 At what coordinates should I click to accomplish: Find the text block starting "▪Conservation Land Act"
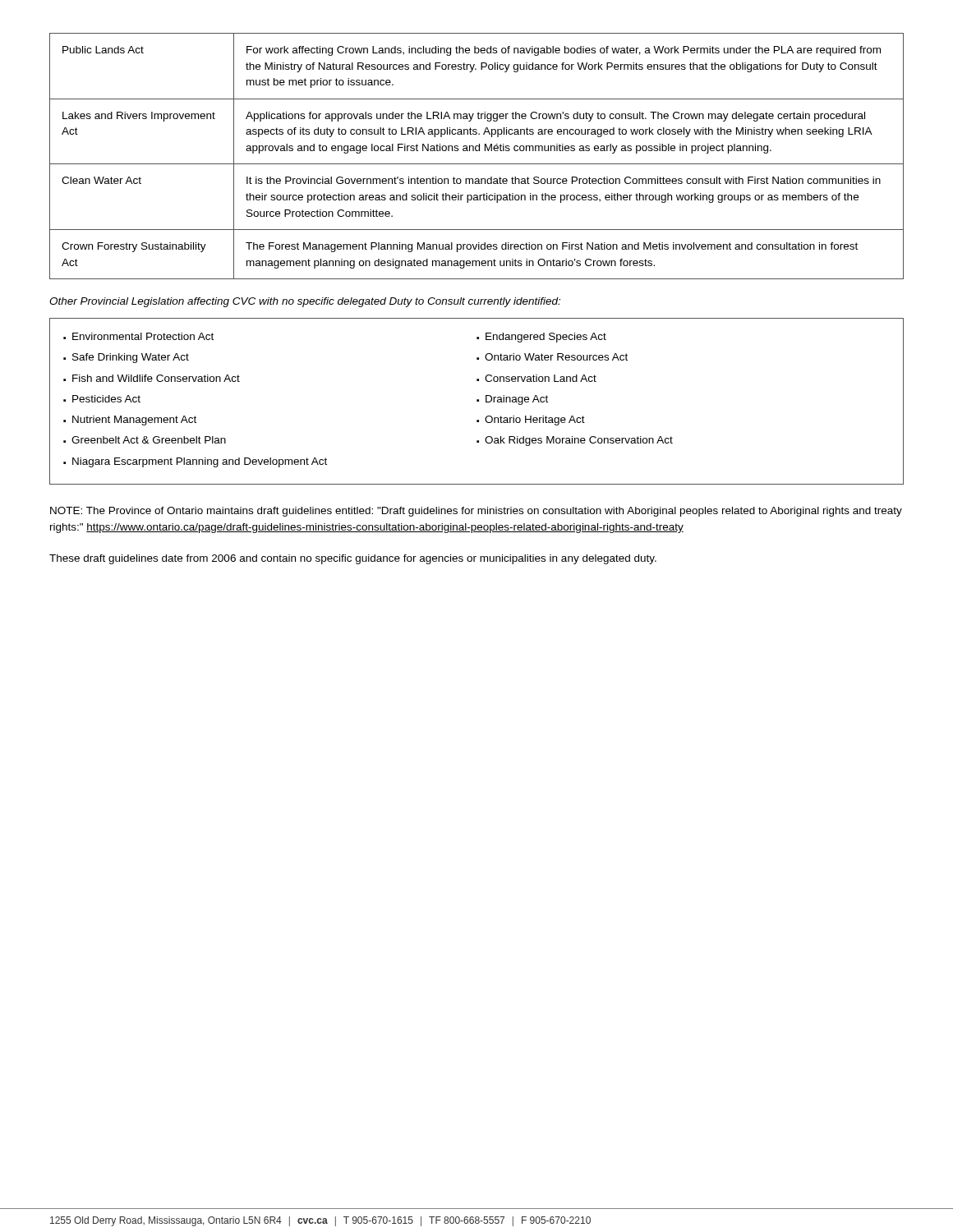(x=536, y=378)
